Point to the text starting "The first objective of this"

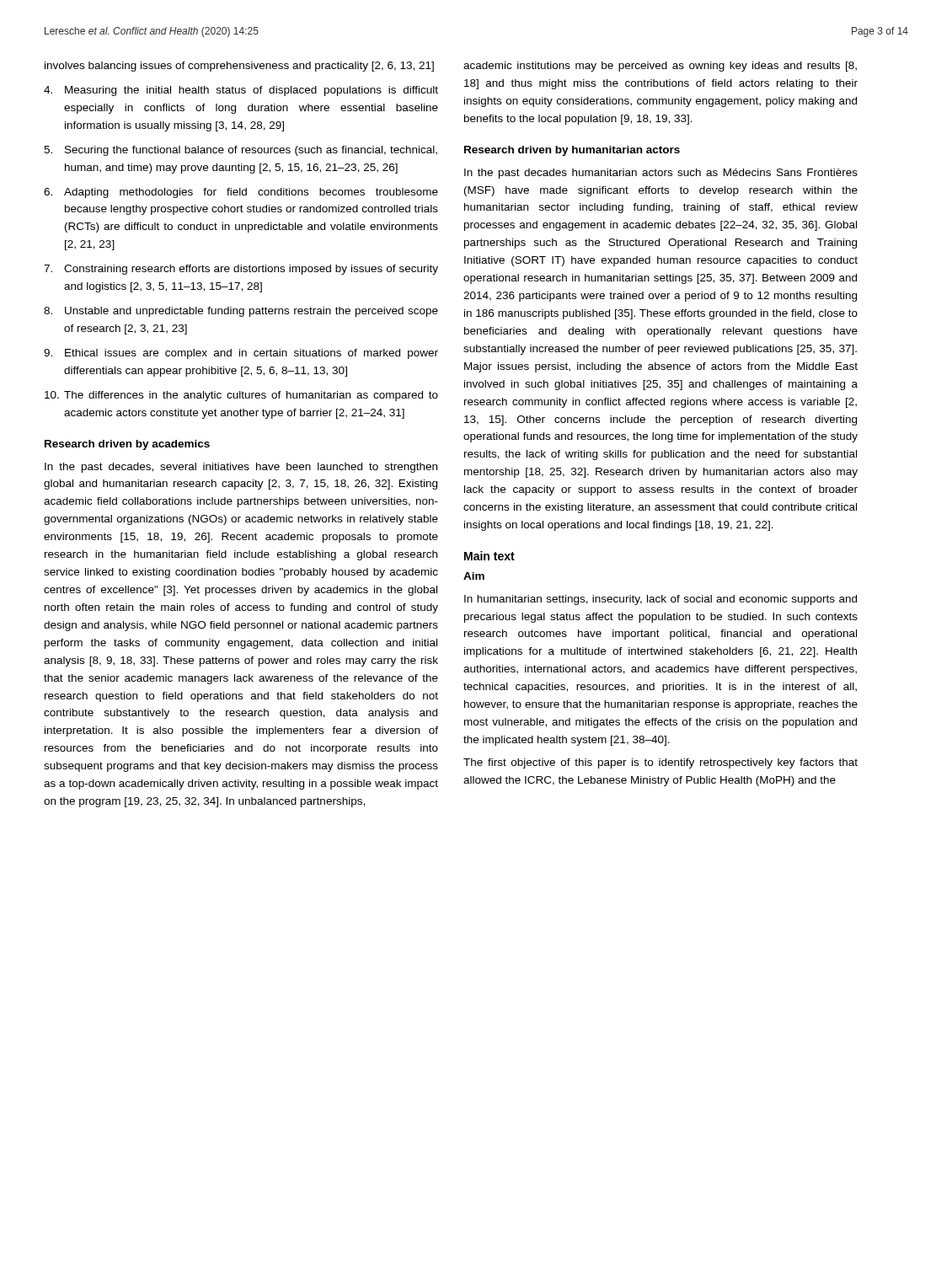(x=660, y=771)
